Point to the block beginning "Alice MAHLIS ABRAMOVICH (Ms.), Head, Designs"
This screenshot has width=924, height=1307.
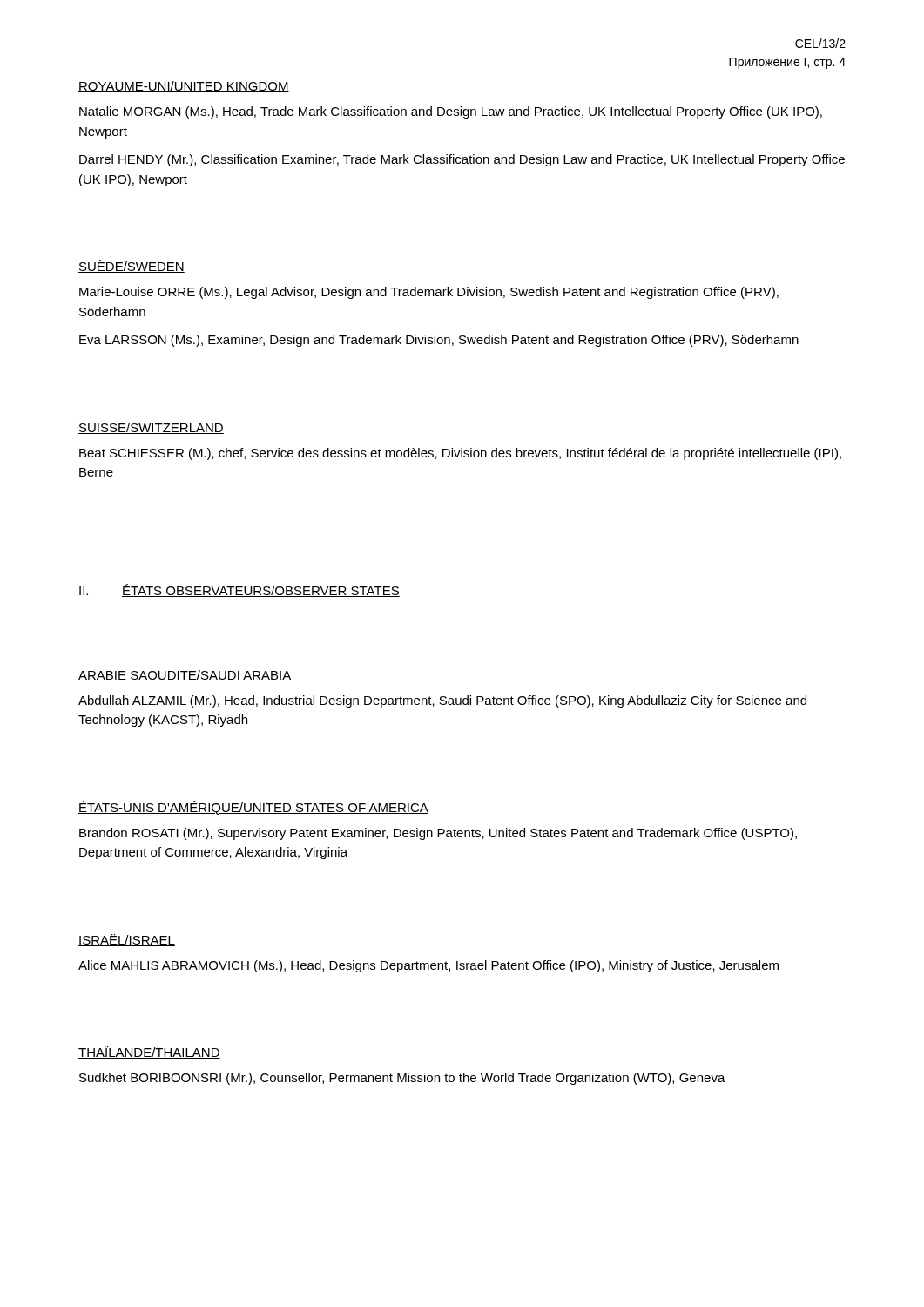429,965
